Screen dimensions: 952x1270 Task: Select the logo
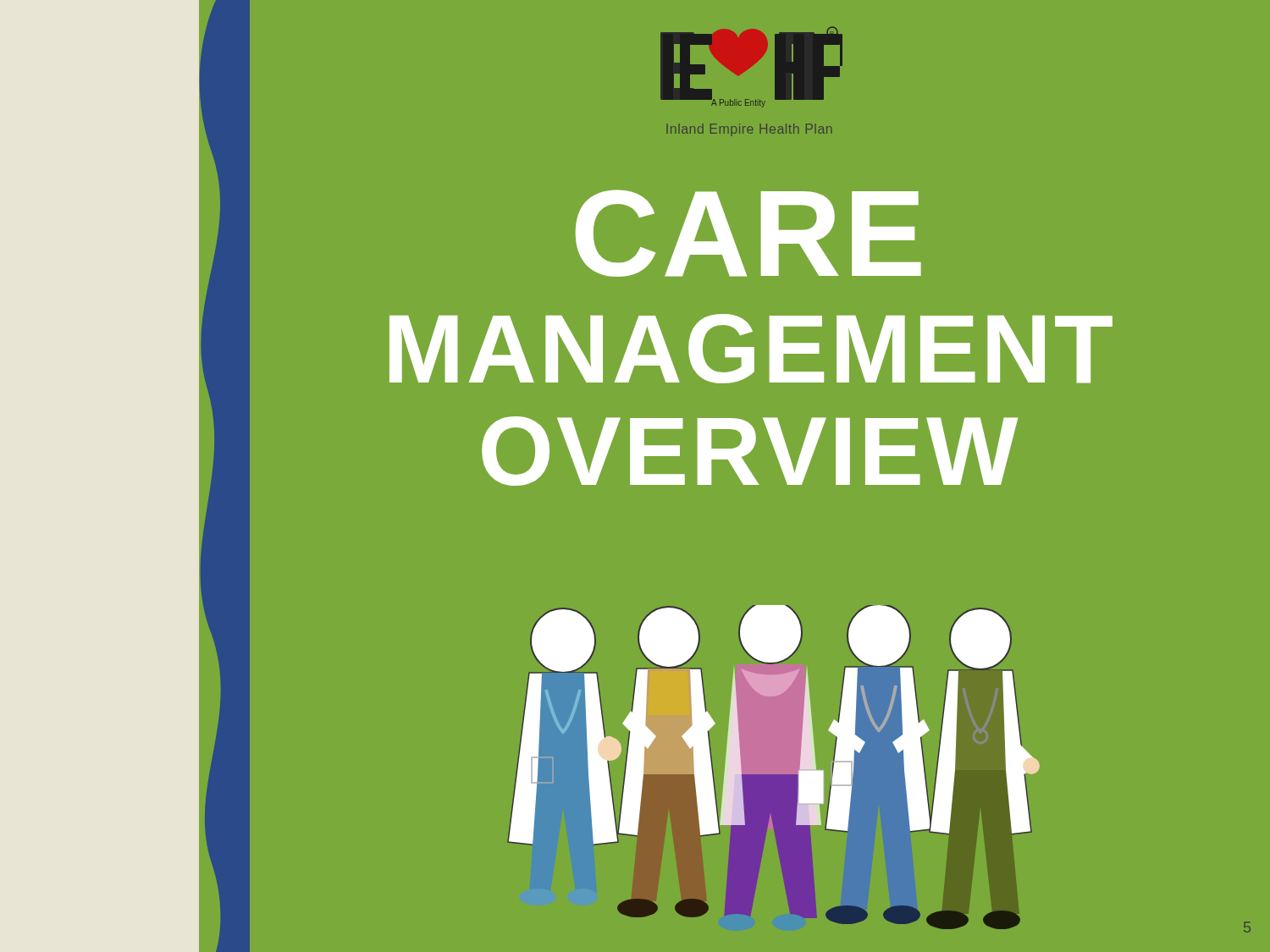pos(749,81)
